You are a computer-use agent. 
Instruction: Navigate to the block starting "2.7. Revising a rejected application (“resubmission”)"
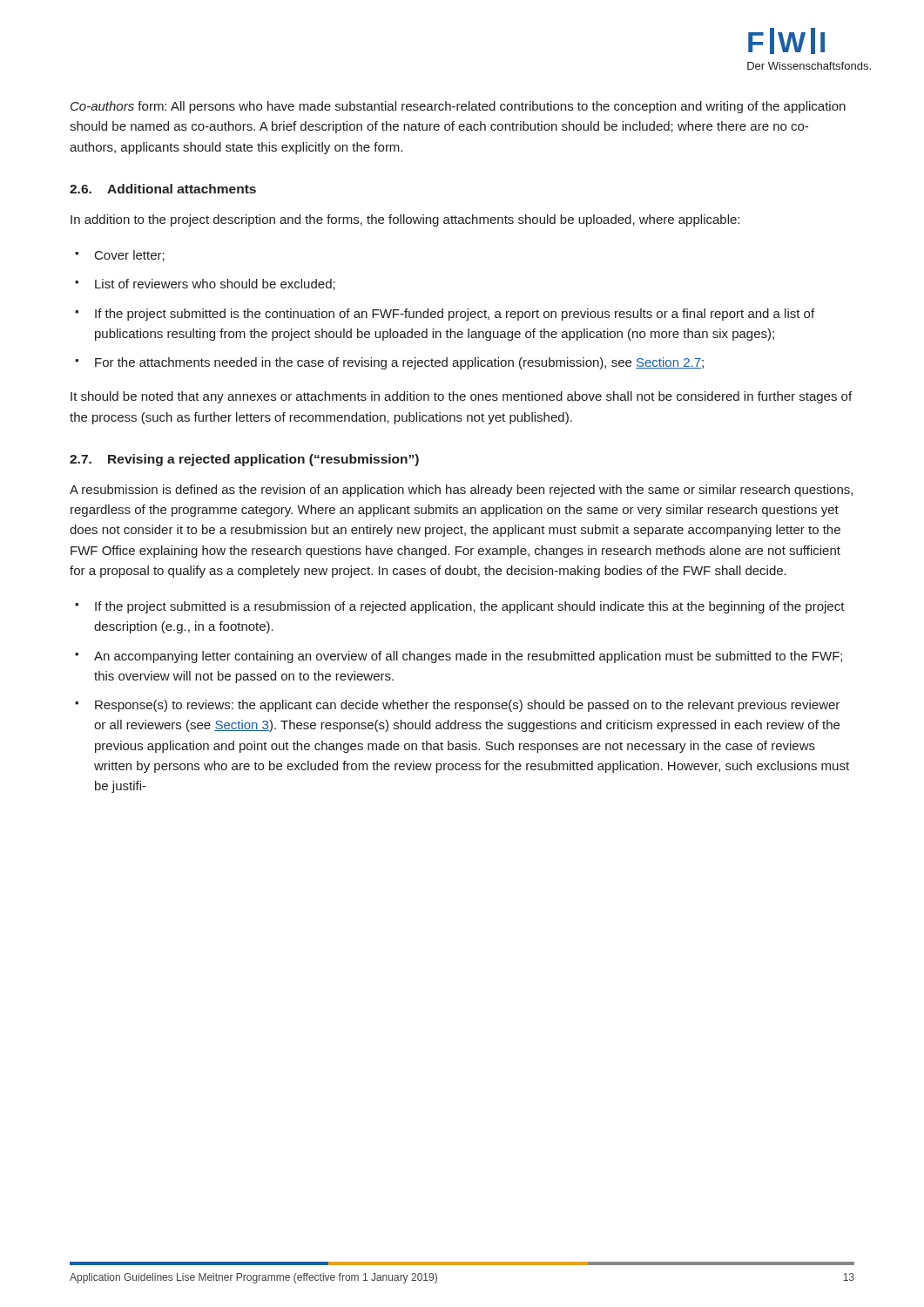[x=244, y=459]
